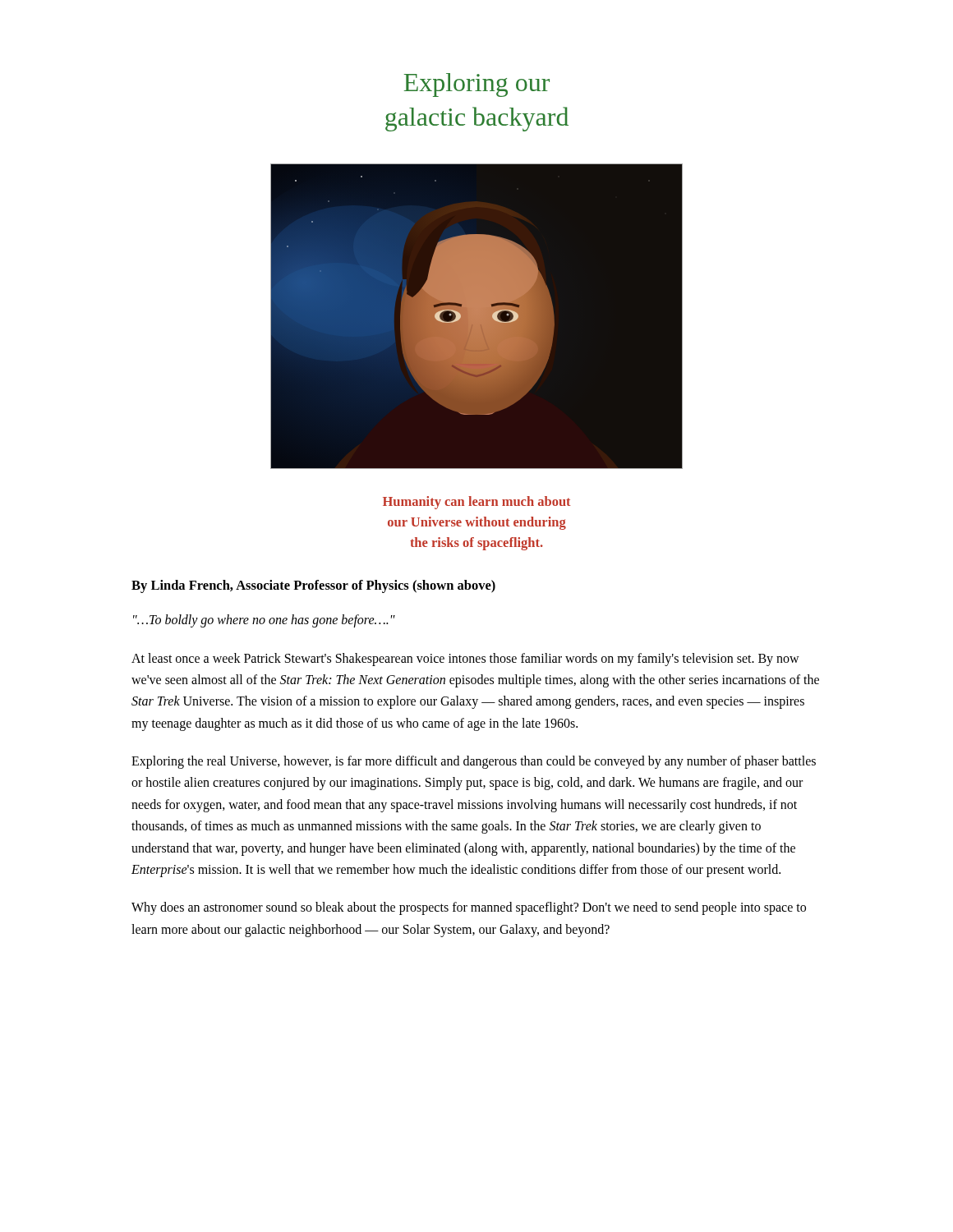The width and height of the screenshot is (953, 1232).
Task: Navigate to the block starting ""…To boldly go where no one has"
Action: click(263, 619)
